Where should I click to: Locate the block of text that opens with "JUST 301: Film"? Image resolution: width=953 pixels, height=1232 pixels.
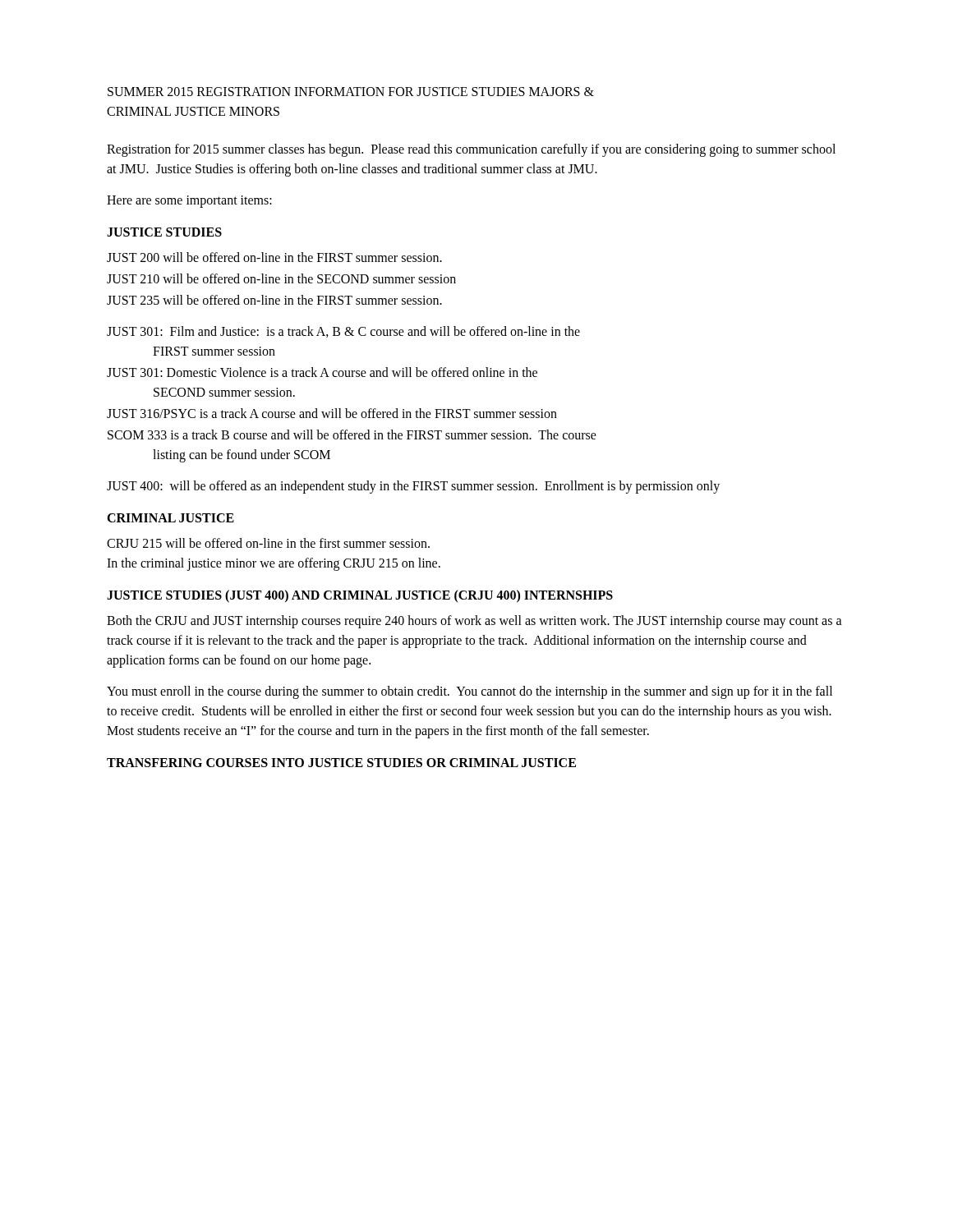pos(344,343)
